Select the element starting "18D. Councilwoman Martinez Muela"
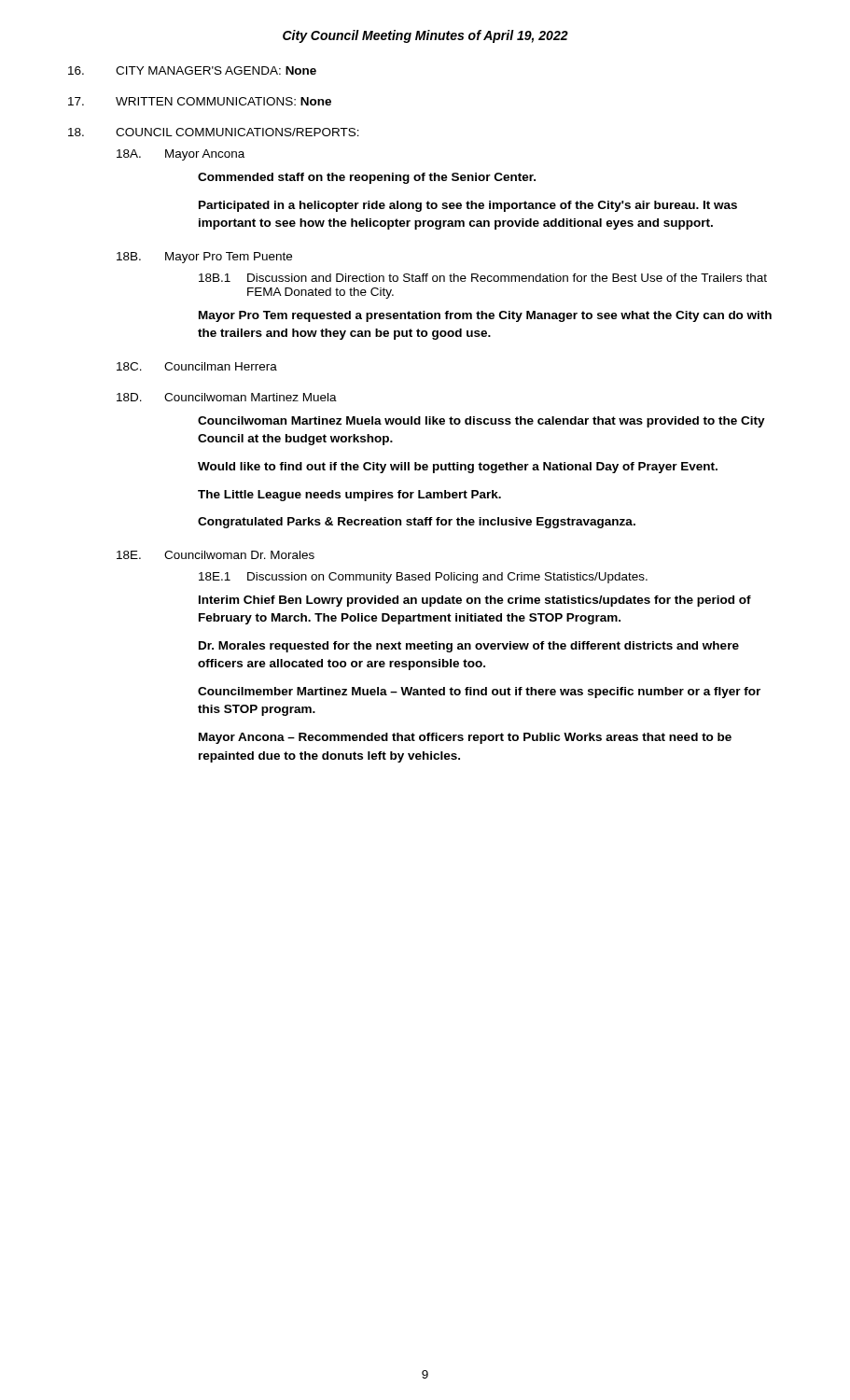The height and width of the screenshot is (1400, 850). 227,397
